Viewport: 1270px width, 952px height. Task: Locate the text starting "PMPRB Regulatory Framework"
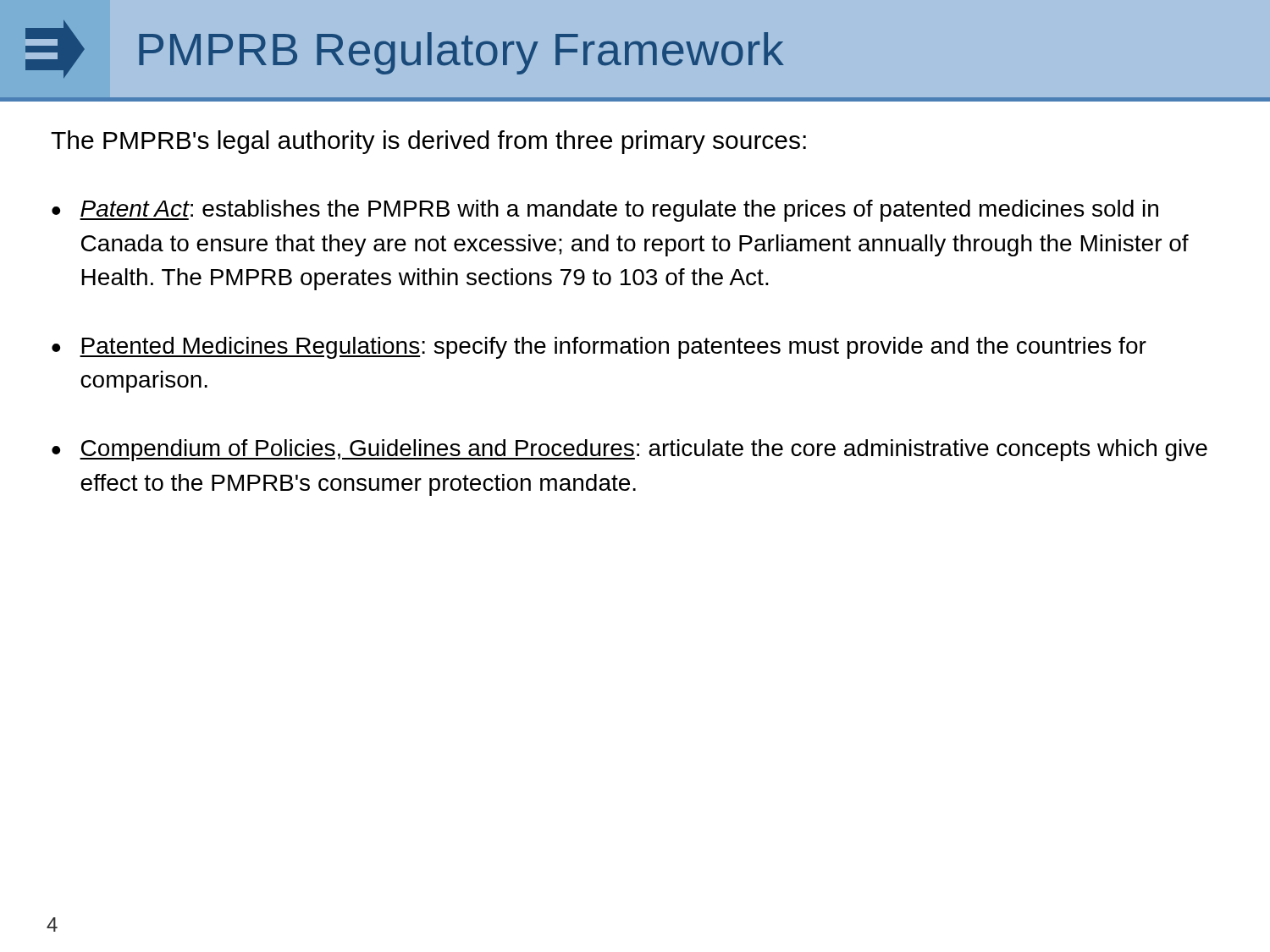point(460,49)
